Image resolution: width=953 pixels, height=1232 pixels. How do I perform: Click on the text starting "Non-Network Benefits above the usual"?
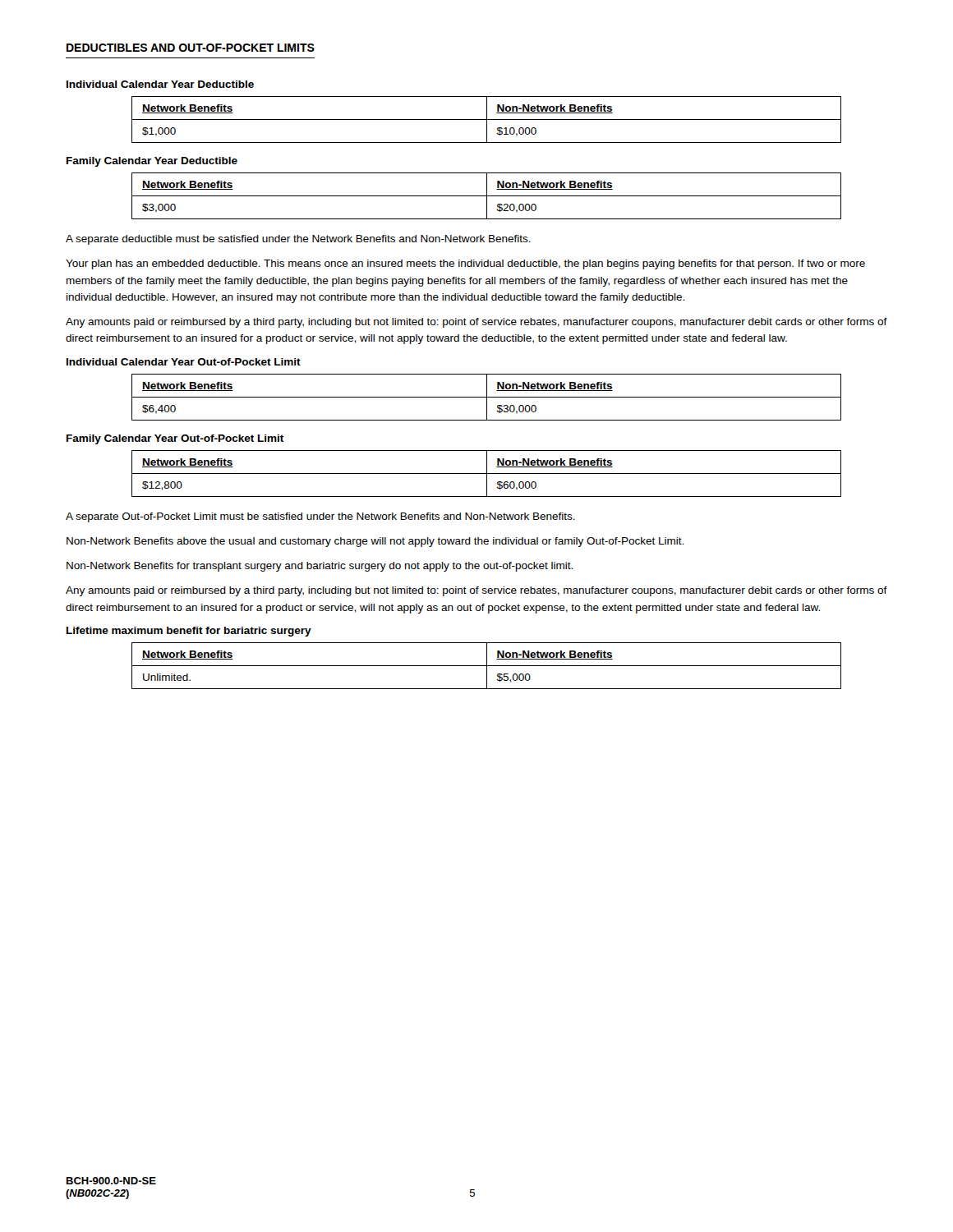pos(375,541)
